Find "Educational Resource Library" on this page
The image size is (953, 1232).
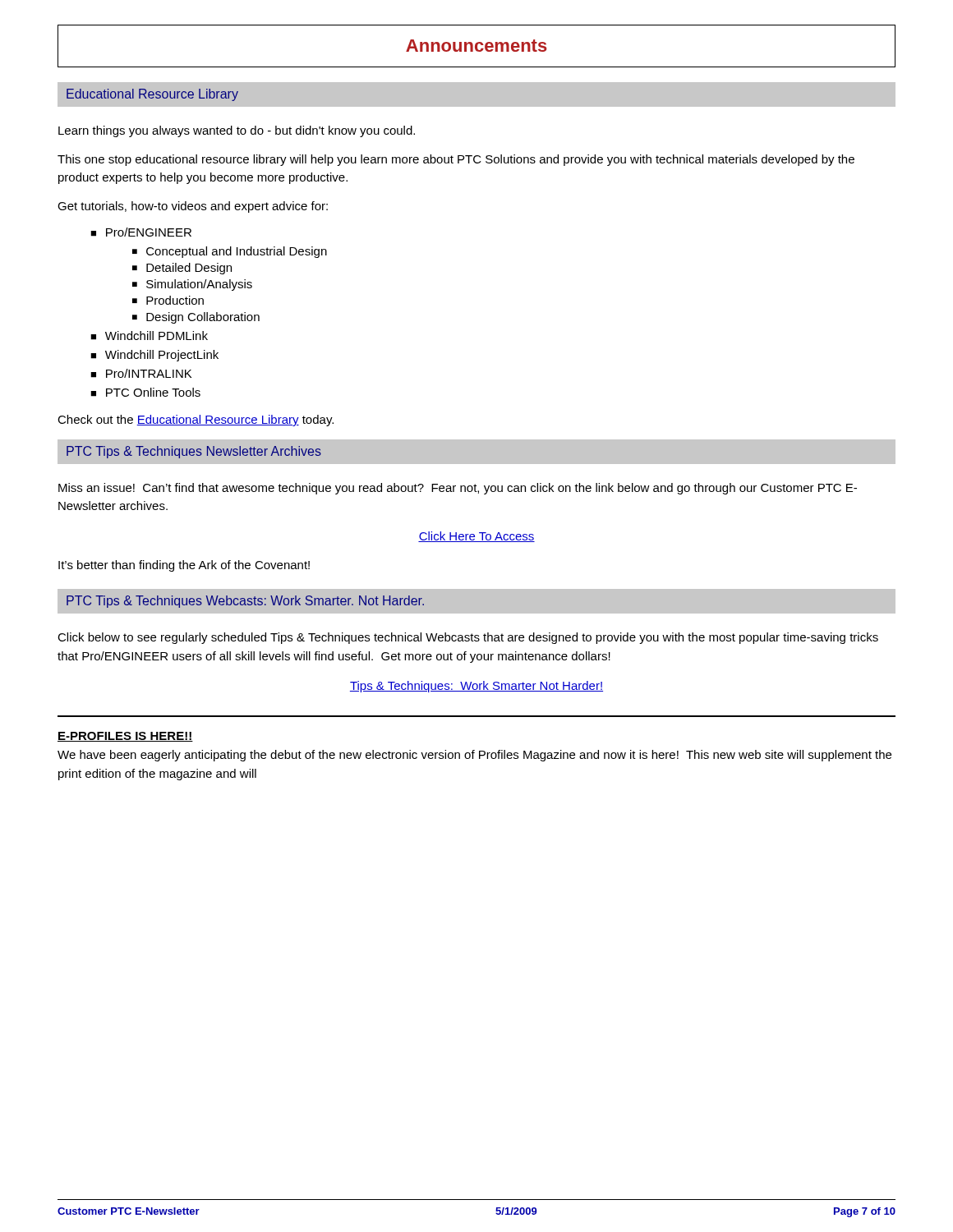tap(152, 94)
